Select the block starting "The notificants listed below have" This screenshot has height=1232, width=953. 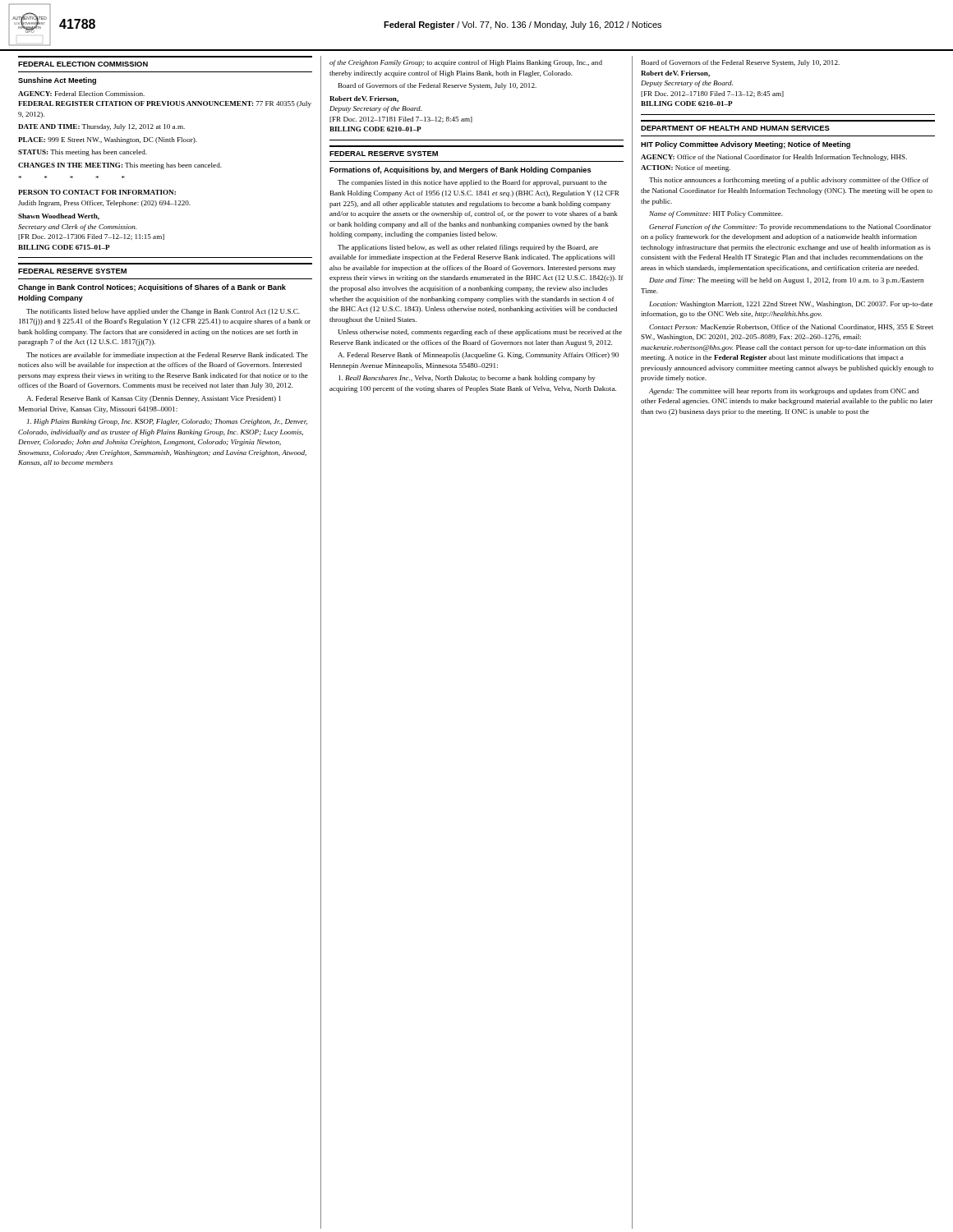pos(165,387)
